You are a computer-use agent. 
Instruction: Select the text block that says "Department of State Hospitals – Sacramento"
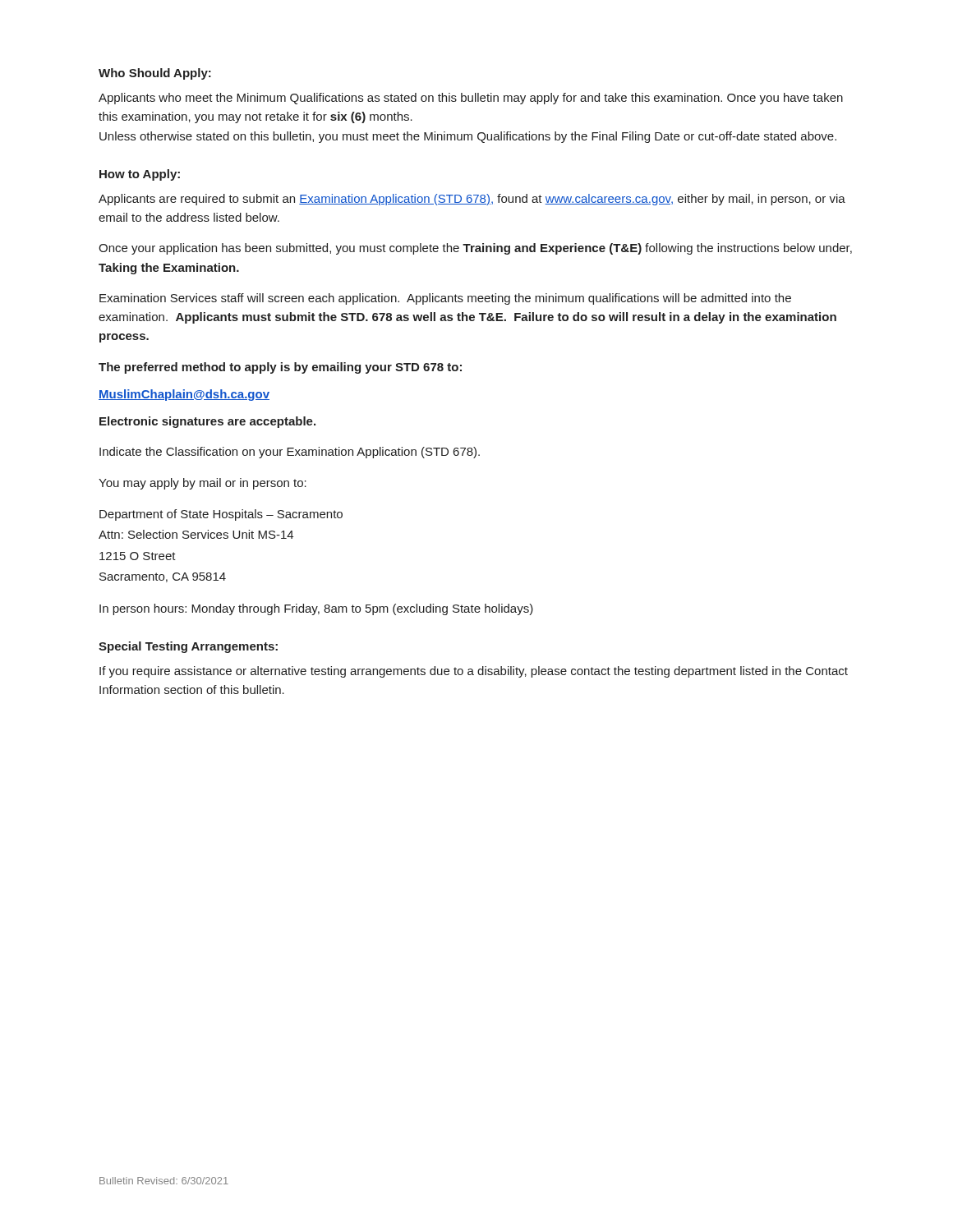[221, 545]
